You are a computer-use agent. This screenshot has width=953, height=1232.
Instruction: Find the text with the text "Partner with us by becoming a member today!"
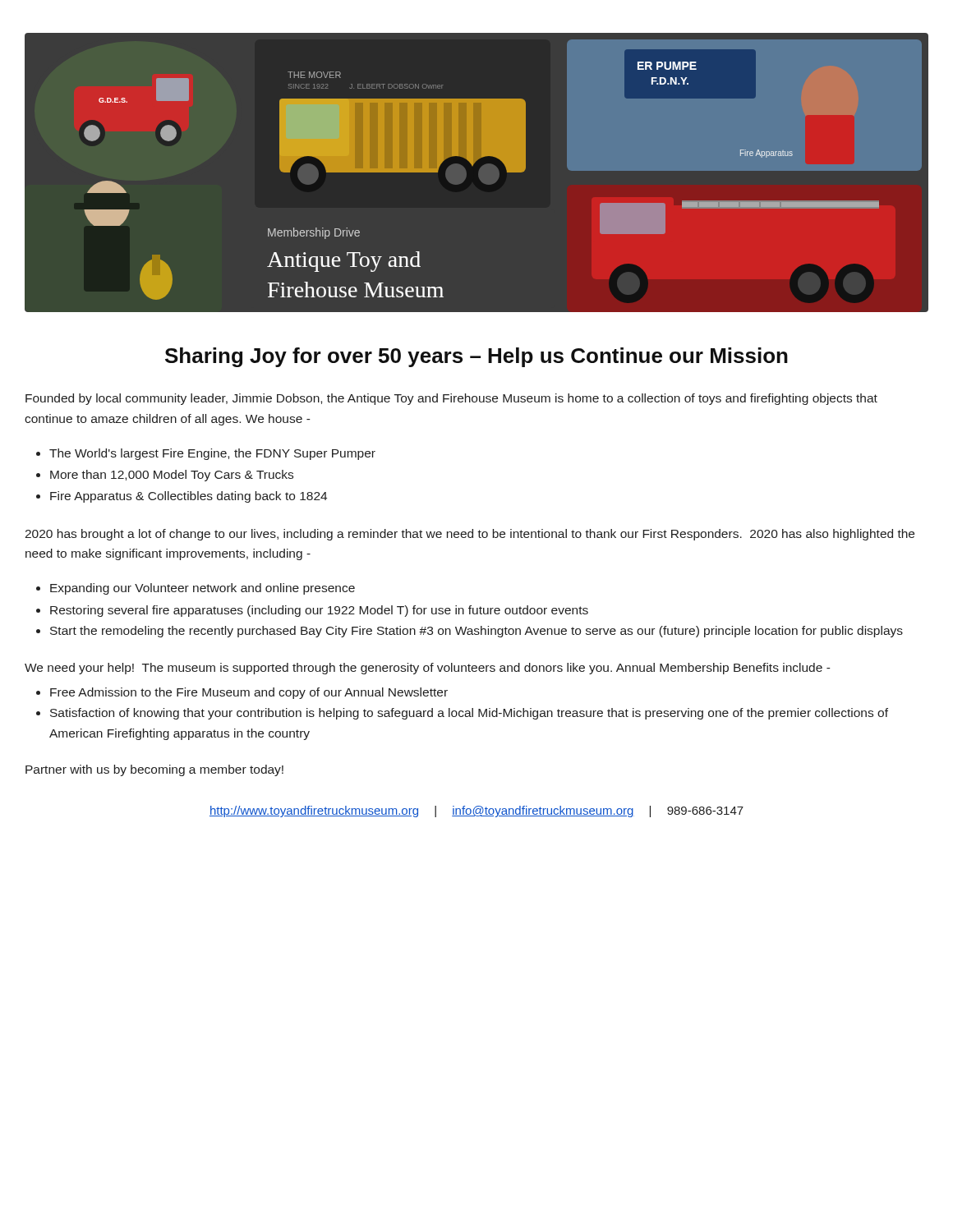pos(155,770)
